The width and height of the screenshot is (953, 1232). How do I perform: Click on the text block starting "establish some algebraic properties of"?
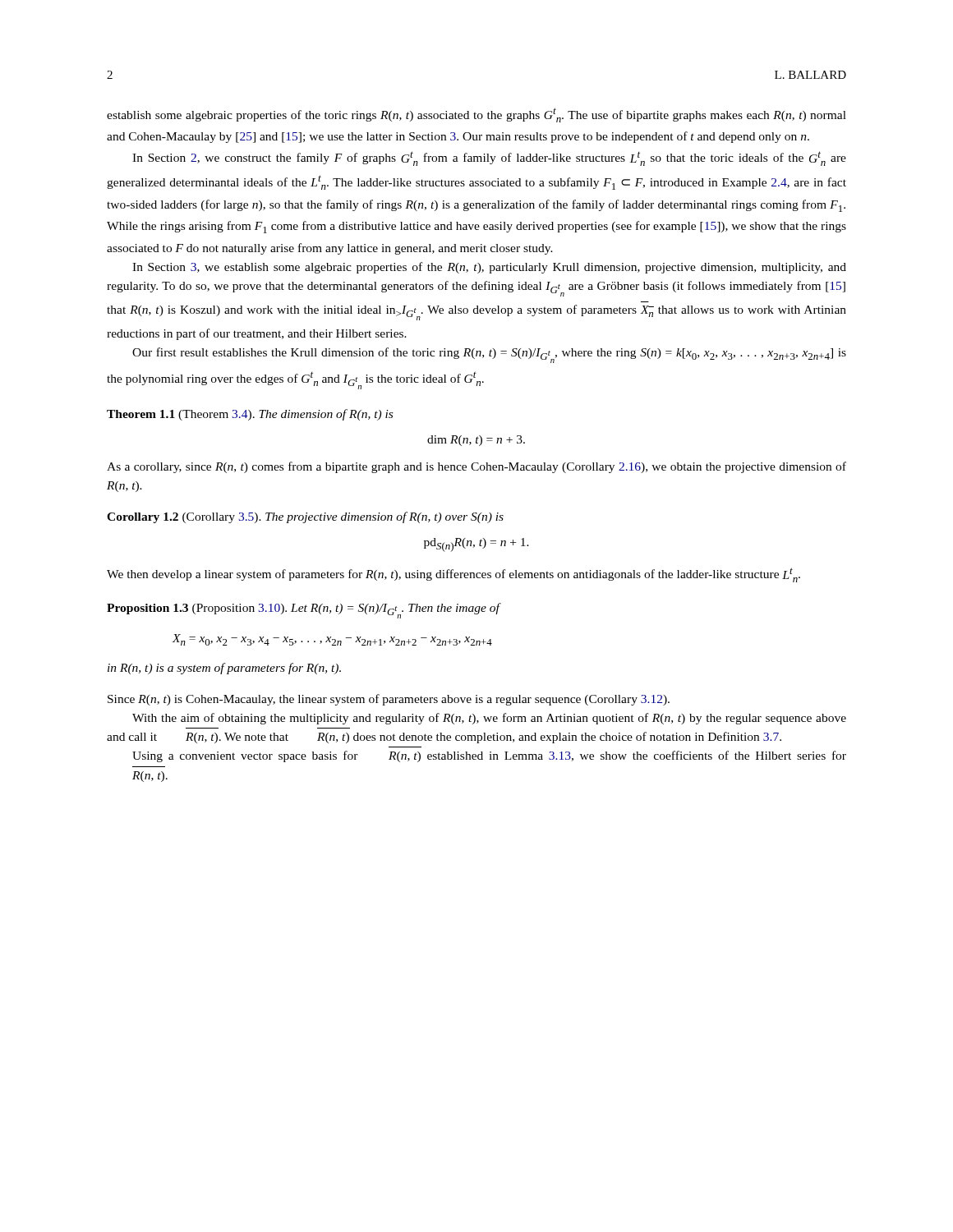click(x=476, y=247)
